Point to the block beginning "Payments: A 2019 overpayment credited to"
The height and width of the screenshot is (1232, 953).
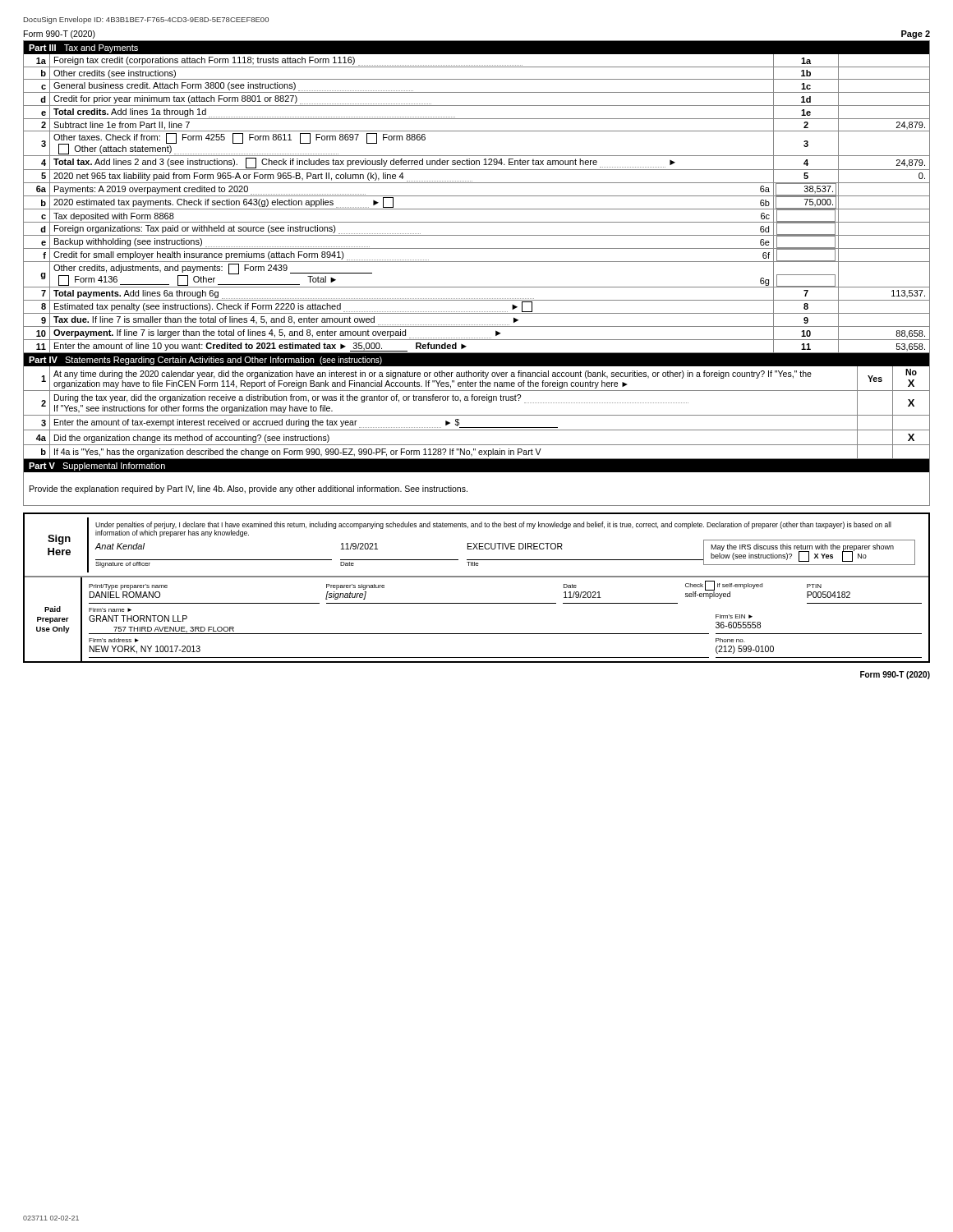(x=210, y=189)
